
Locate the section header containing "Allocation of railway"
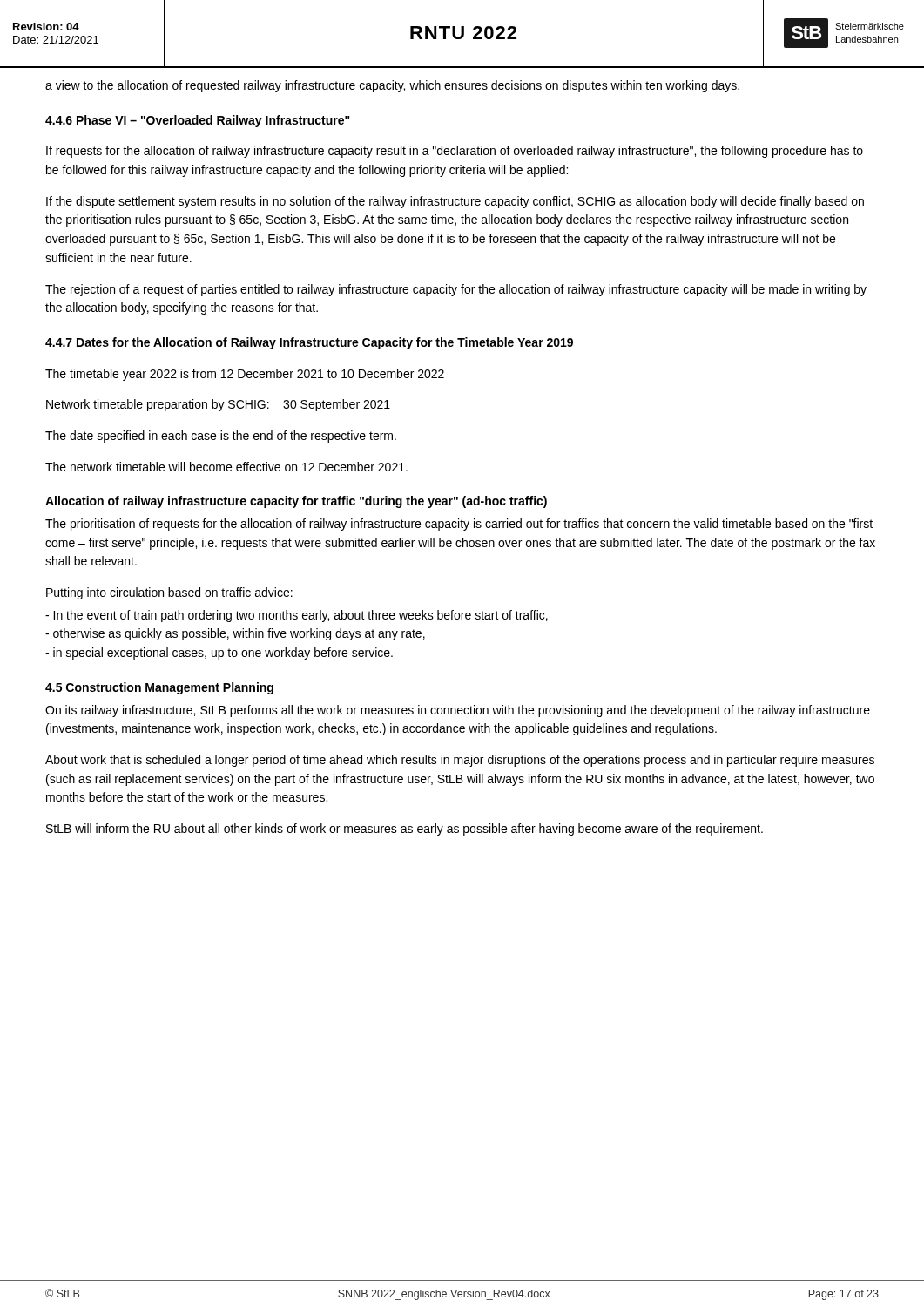296,501
